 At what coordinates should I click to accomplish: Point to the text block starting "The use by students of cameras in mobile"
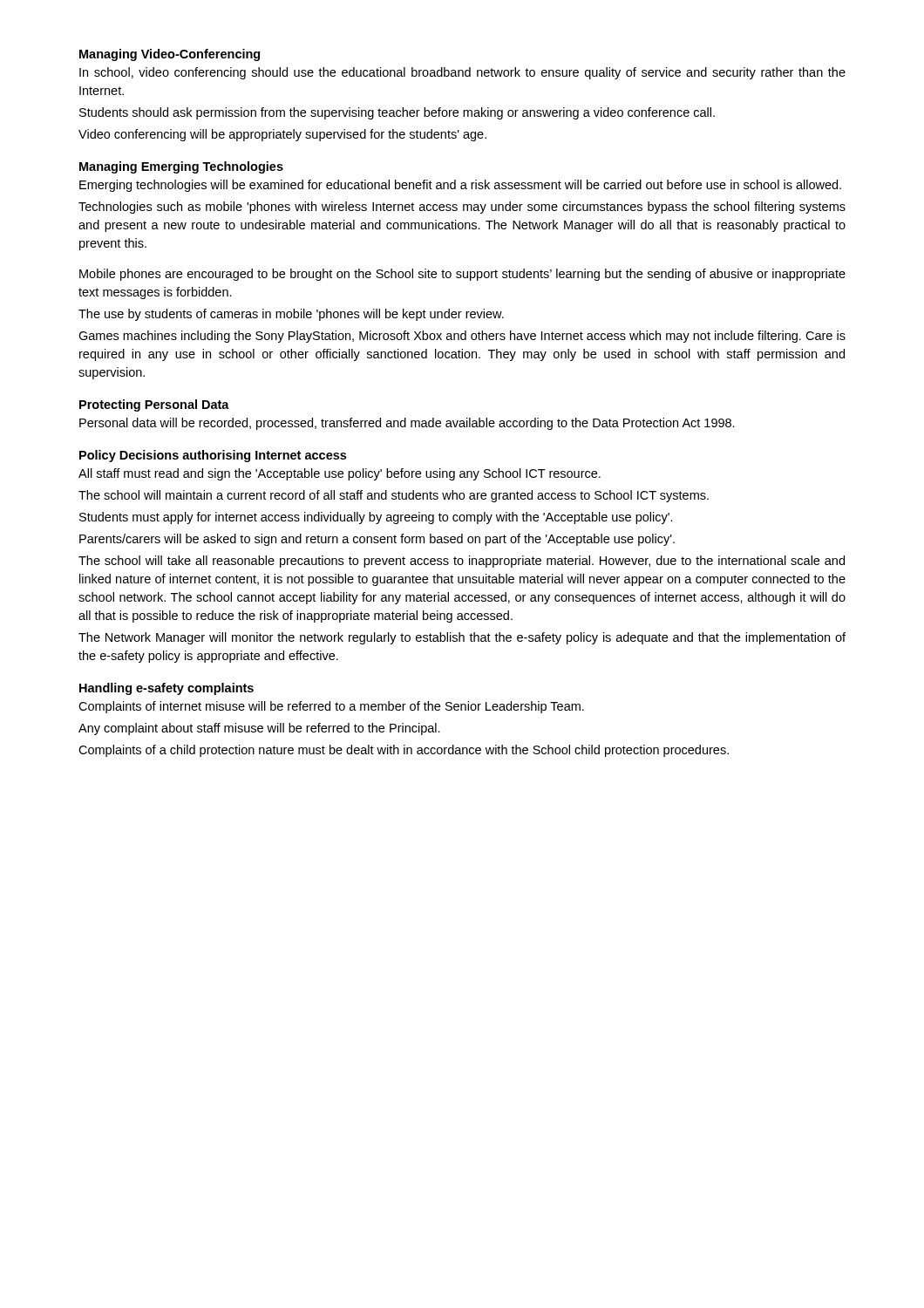point(462,314)
